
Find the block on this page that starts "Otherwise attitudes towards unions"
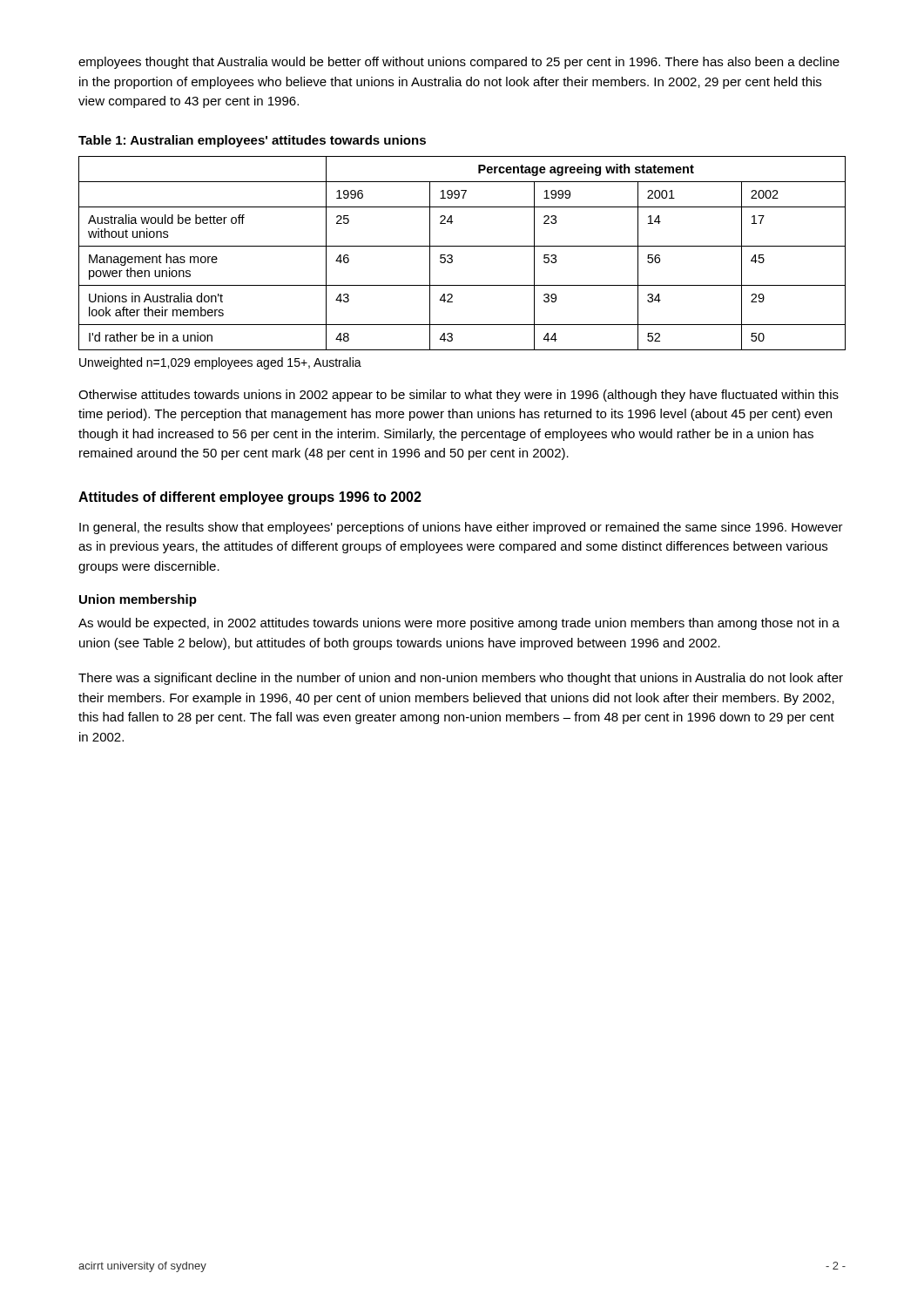tap(458, 423)
